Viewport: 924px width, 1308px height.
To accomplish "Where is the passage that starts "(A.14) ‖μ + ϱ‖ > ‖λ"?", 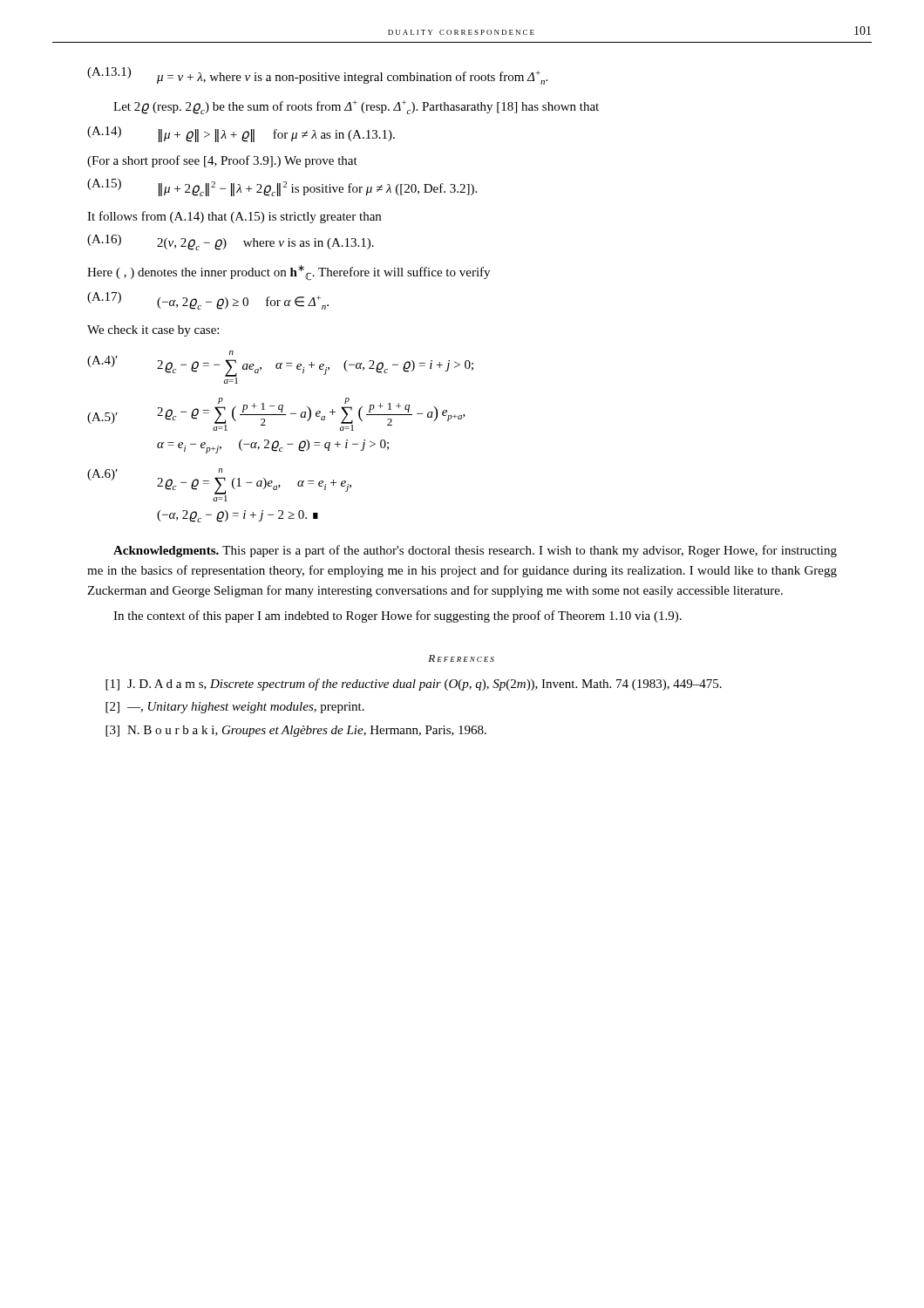I will pyautogui.click(x=241, y=134).
